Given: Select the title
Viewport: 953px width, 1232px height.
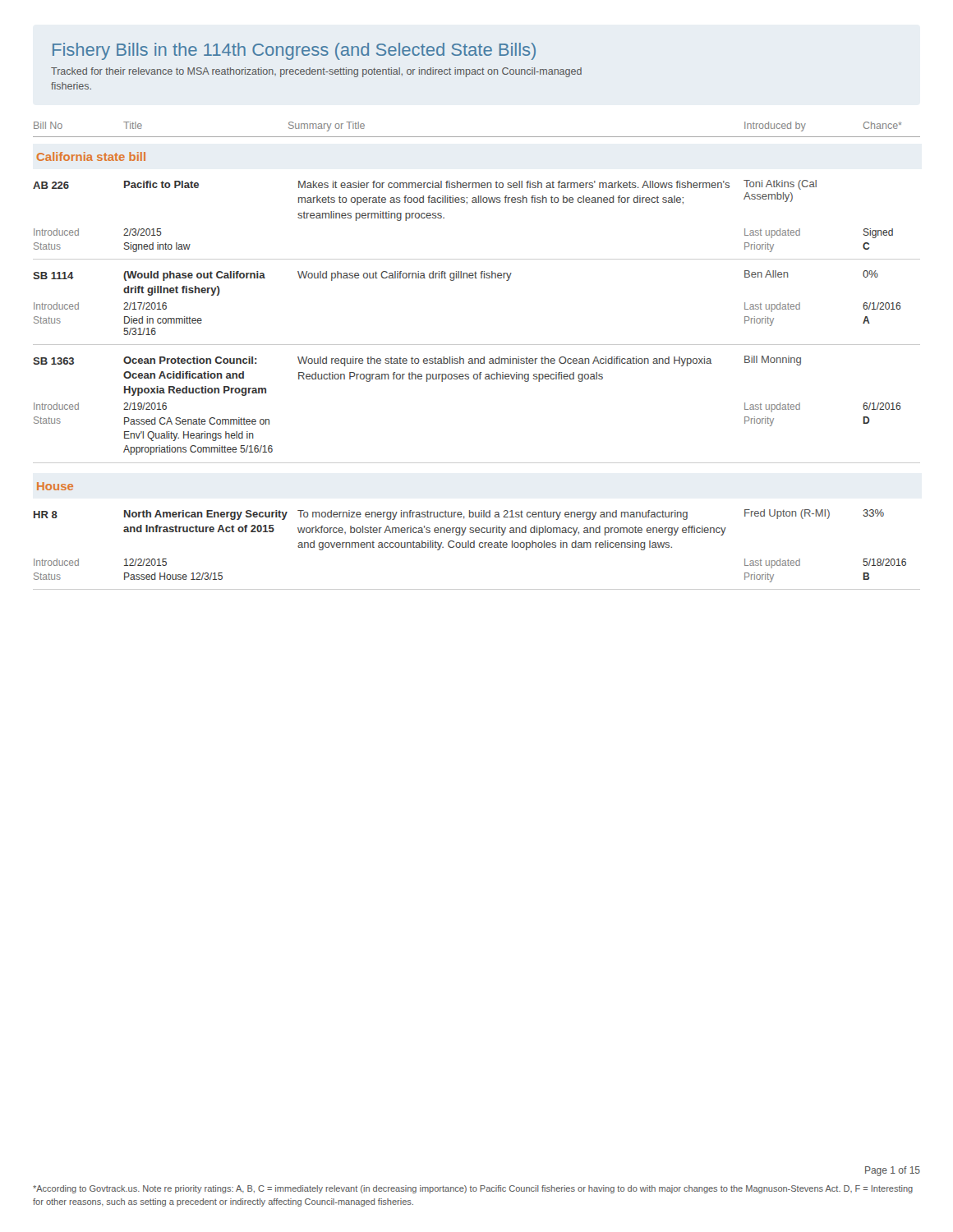Looking at the screenshot, I should [x=476, y=67].
